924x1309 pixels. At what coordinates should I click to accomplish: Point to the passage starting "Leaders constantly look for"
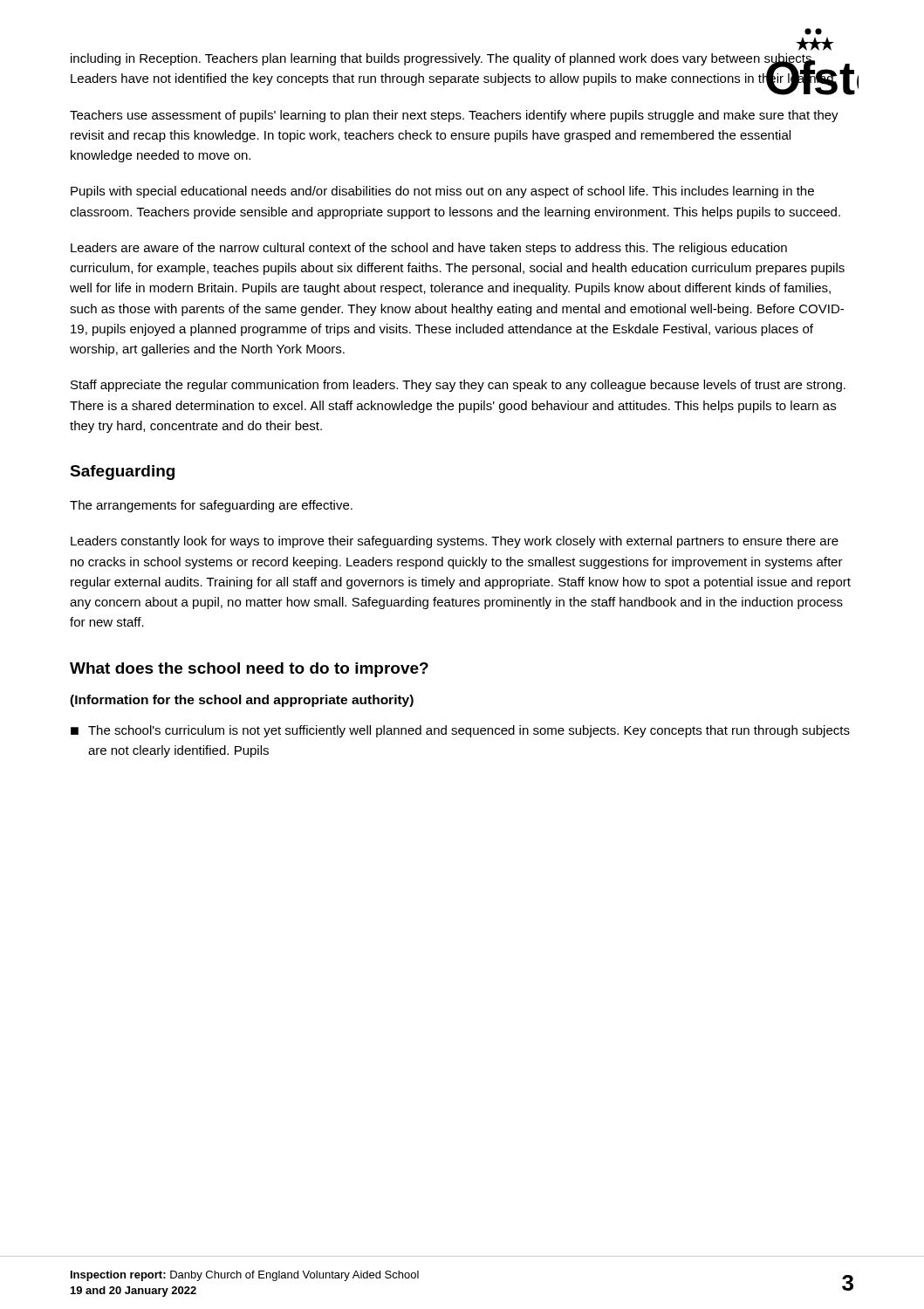coord(460,581)
